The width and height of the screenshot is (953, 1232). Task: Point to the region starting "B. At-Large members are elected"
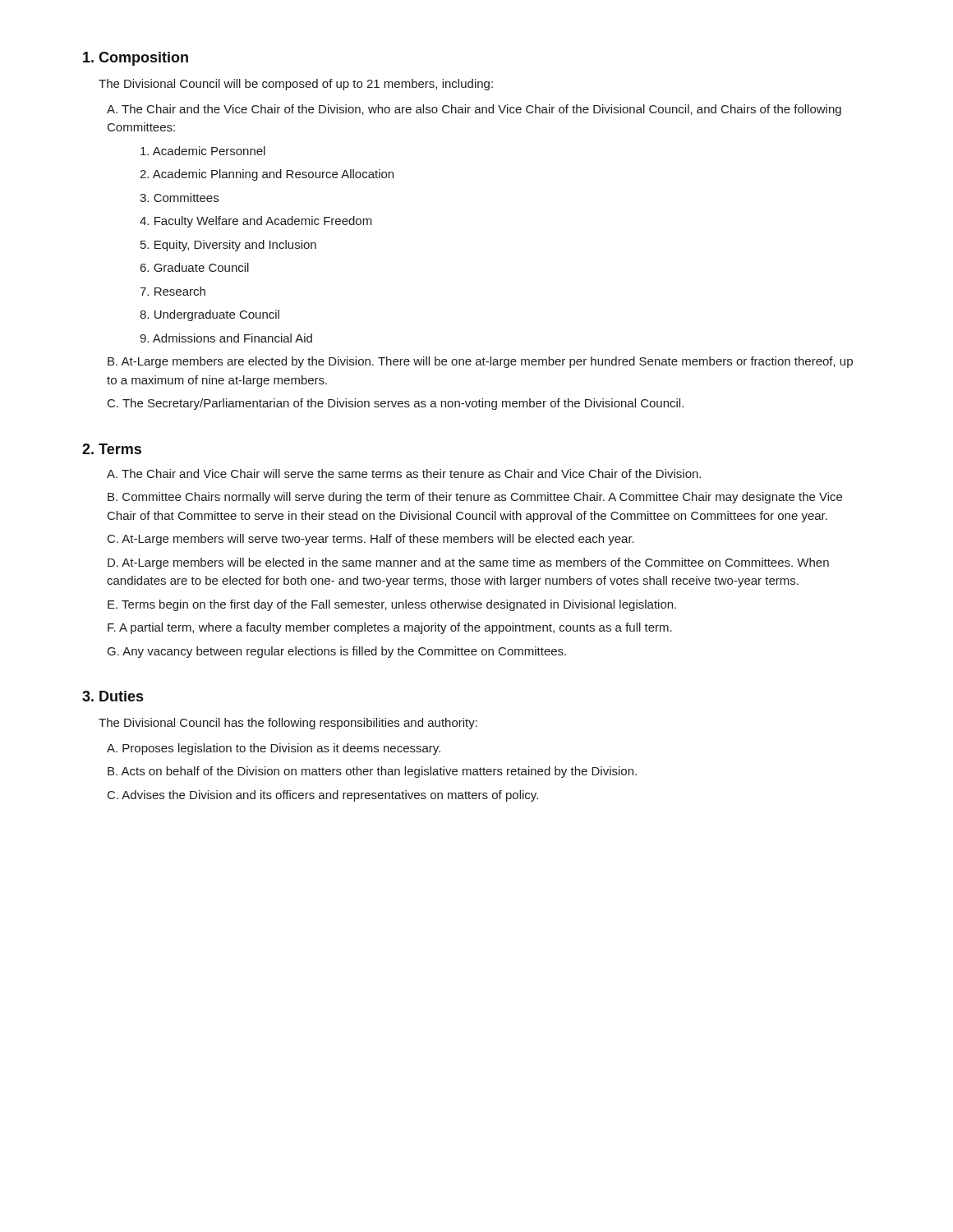480,370
